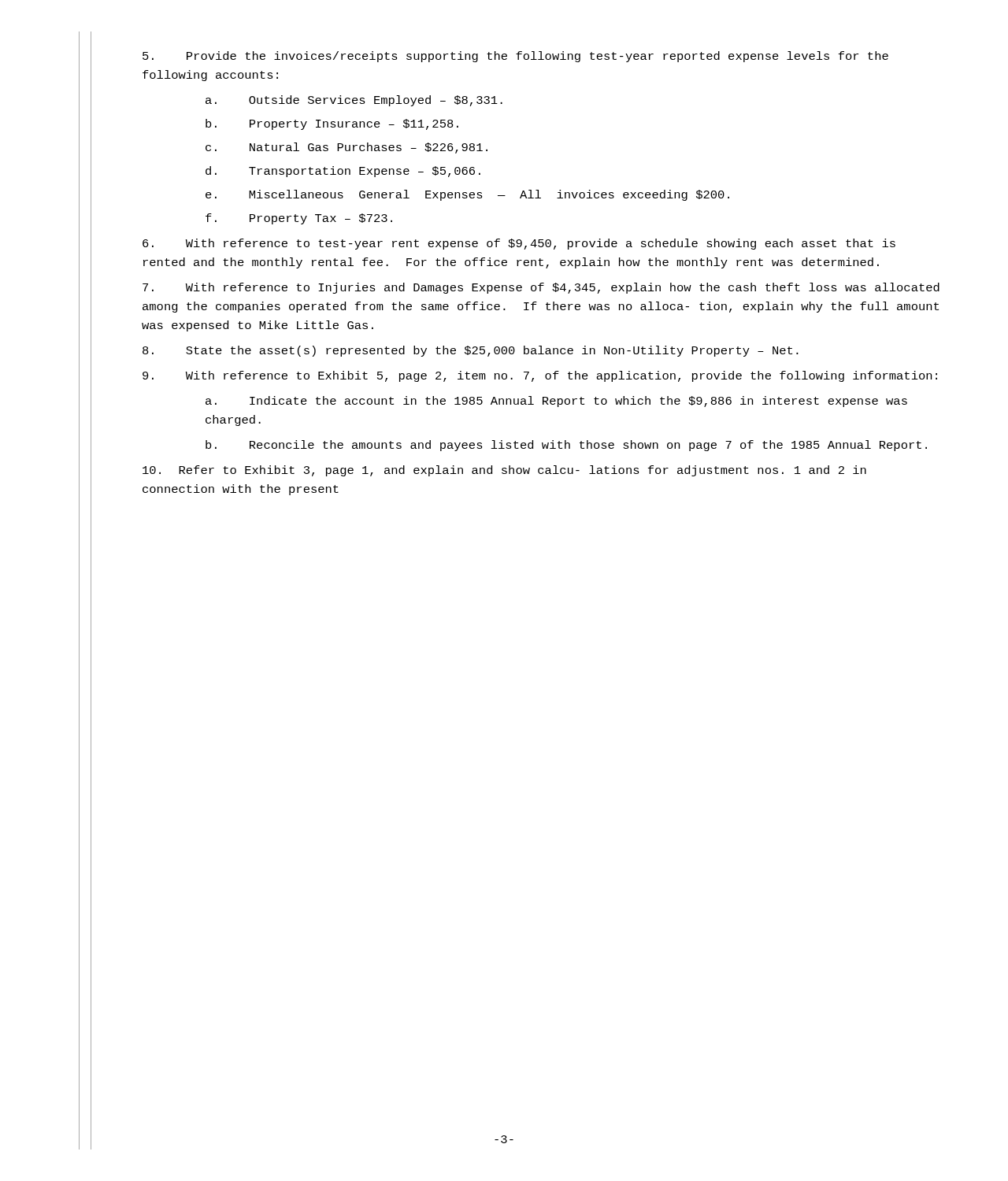Navigate to the block starting "b. Reconcile the amounts and payees listed"
The image size is (1008, 1181).
click(575, 446)
